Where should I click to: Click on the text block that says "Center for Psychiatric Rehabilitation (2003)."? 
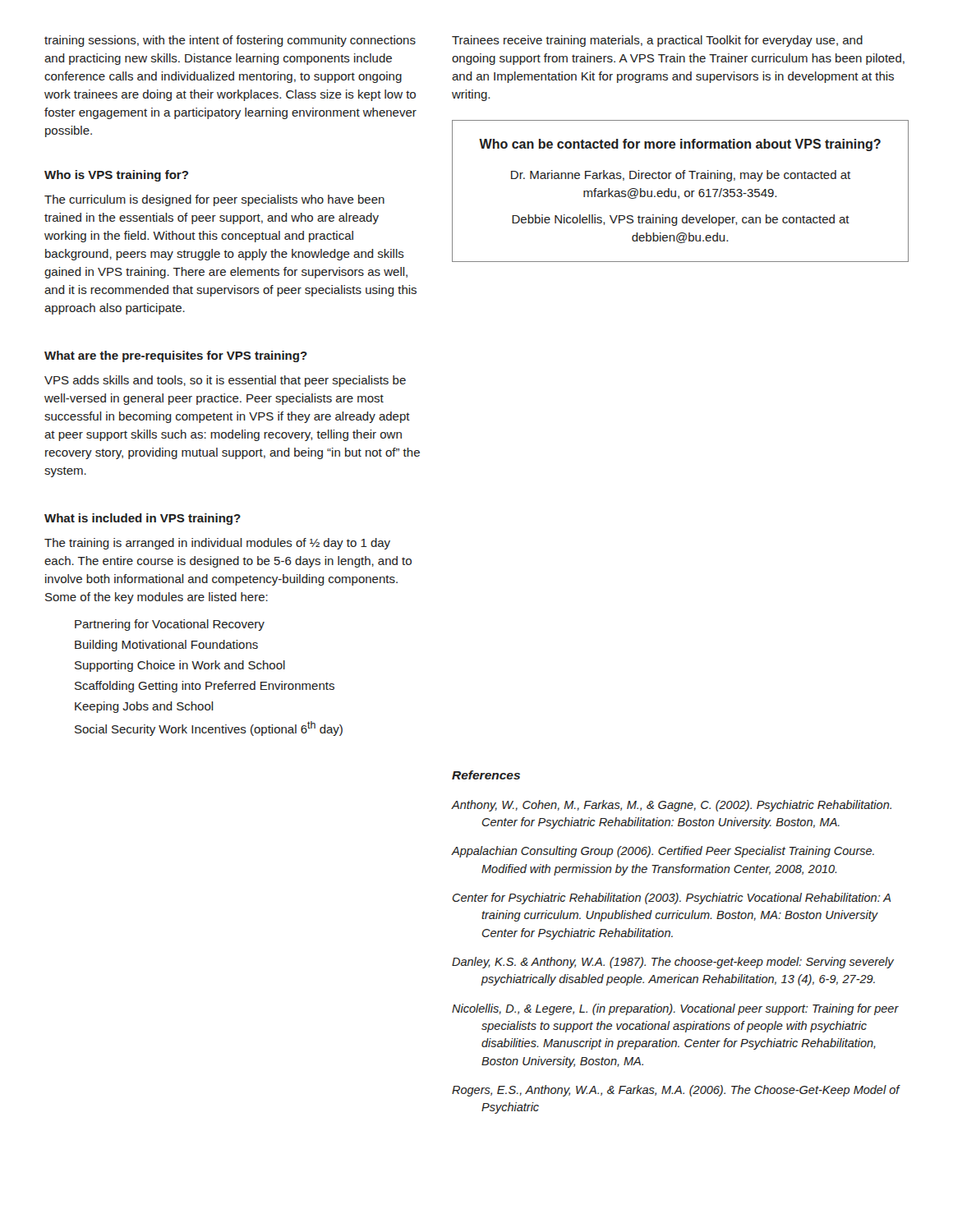[671, 915]
